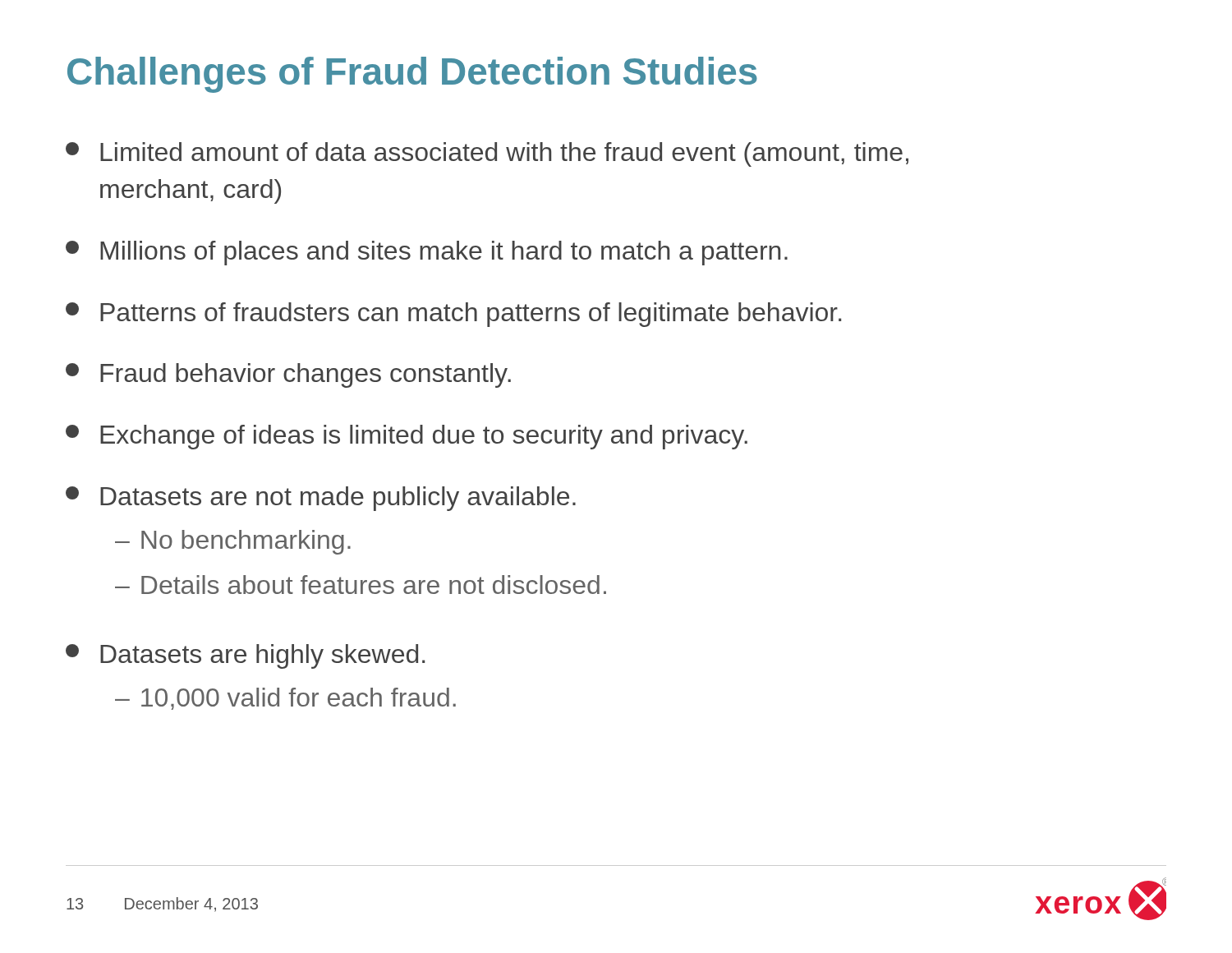This screenshot has width=1232, height=953.
Task: Locate the passage starting "Limited amount of data associated"
Action: pos(616,171)
